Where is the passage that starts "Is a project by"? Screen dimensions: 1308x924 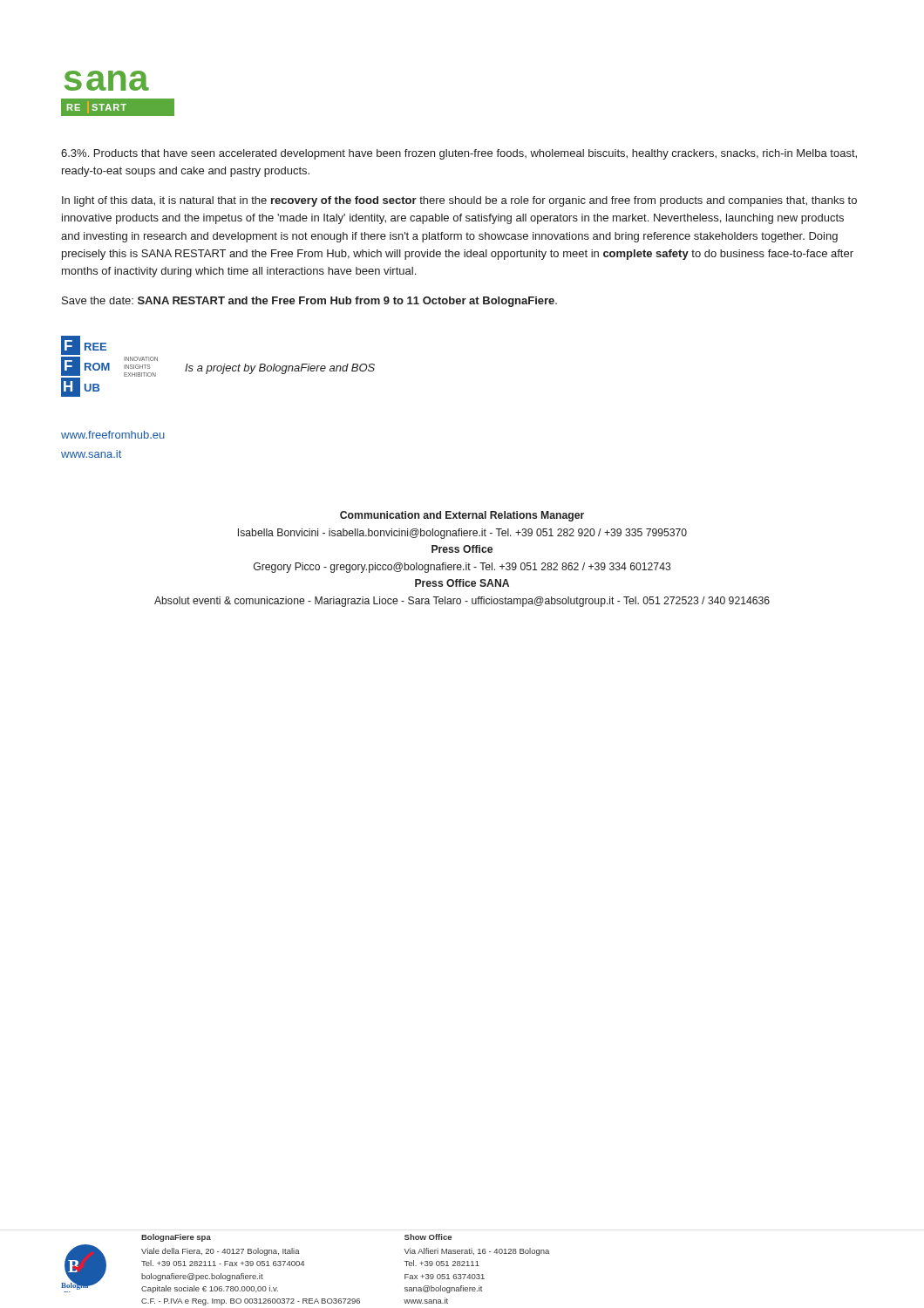[280, 368]
